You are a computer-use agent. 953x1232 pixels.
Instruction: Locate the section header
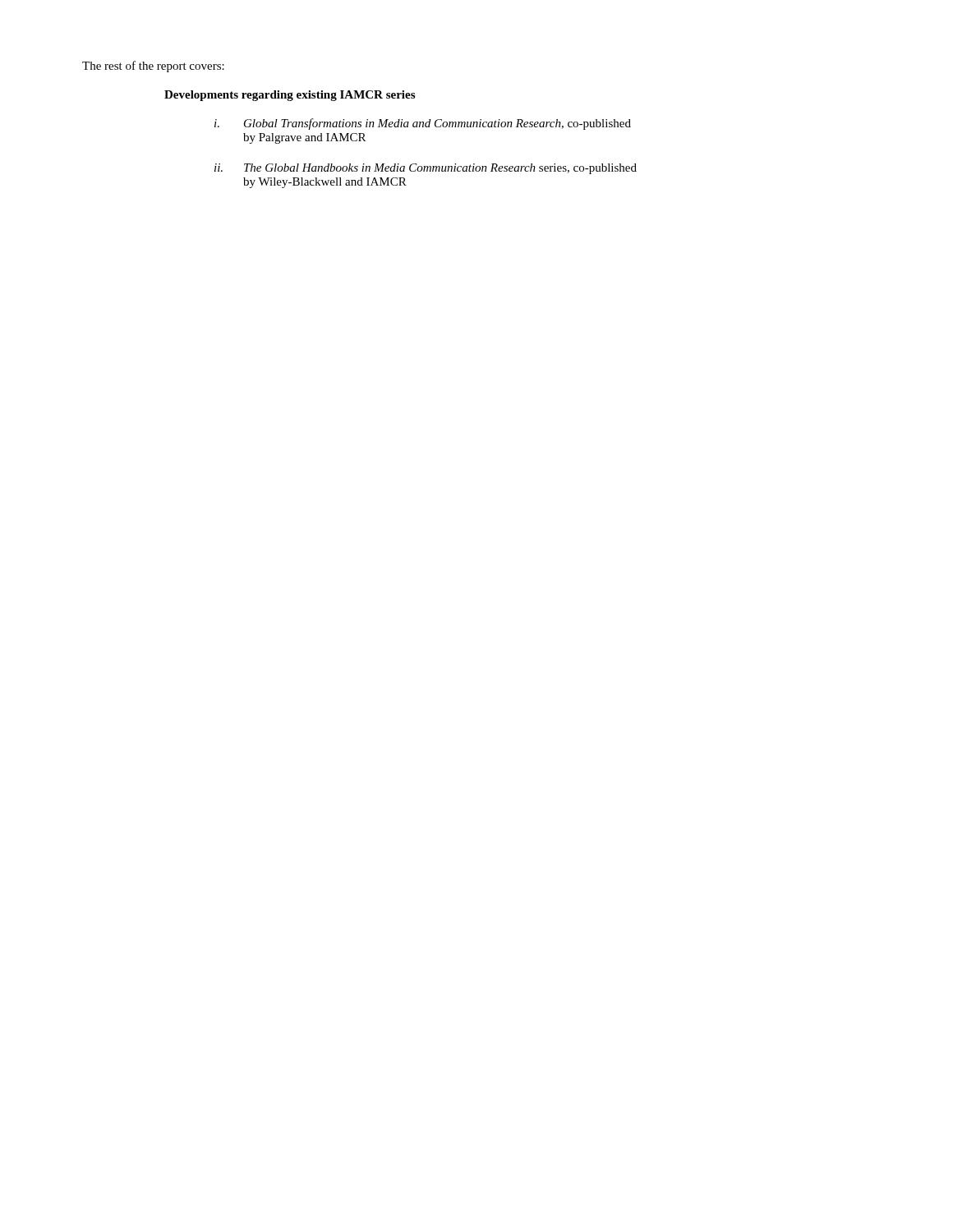point(290,94)
